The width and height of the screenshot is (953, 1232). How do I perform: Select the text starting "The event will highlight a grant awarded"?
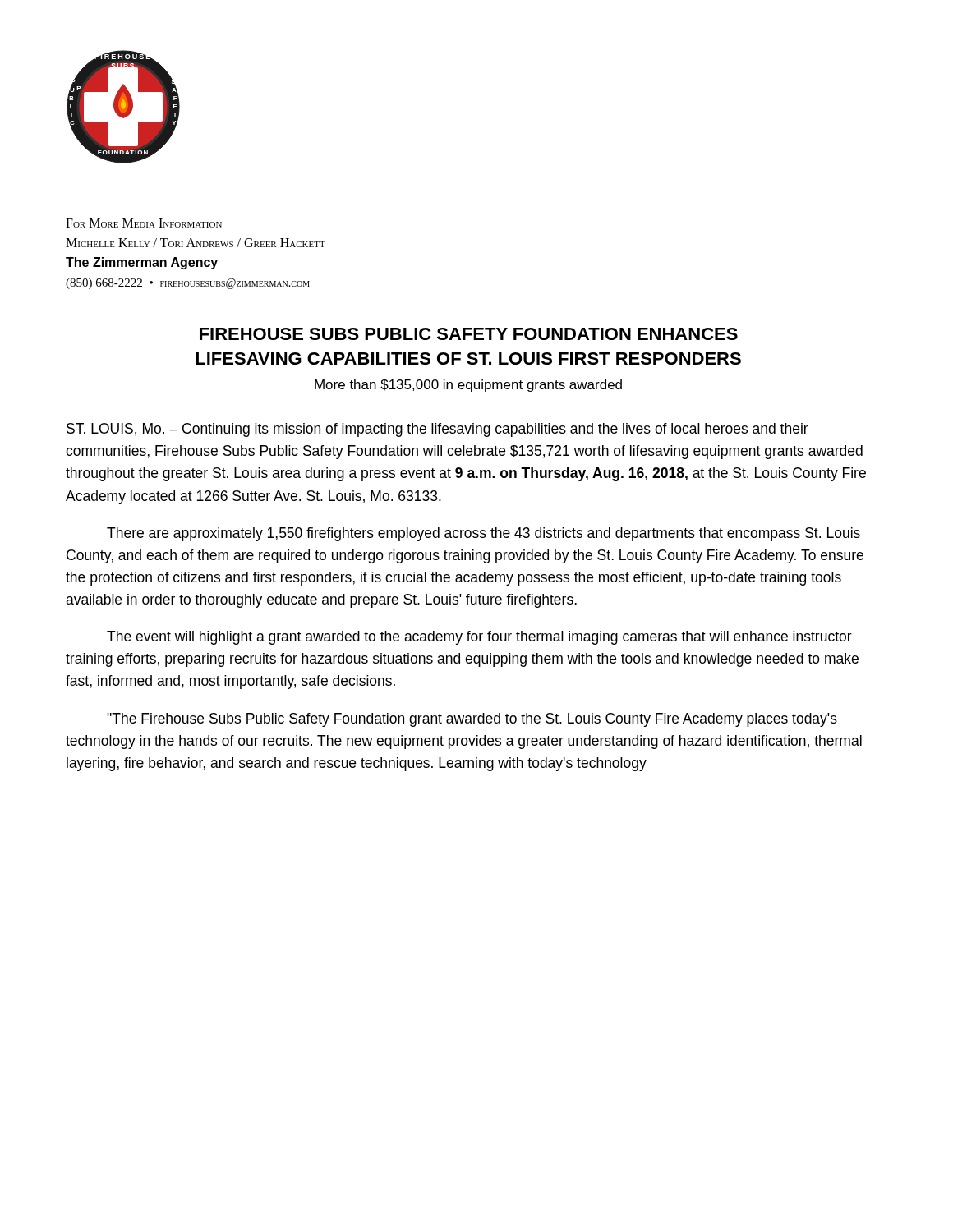tap(468, 659)
